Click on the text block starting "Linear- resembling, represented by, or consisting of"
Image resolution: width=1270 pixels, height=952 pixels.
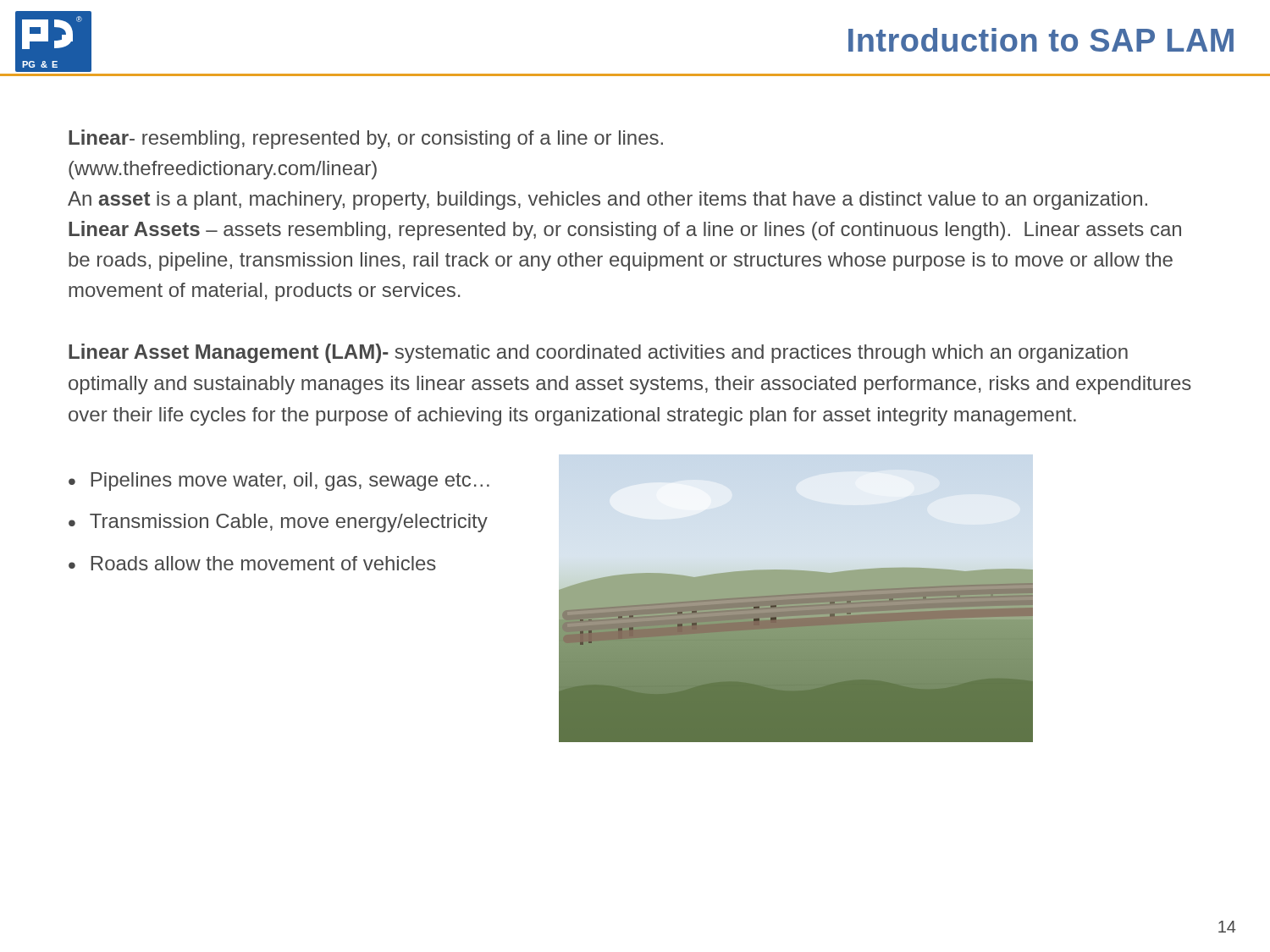(625, 214)
